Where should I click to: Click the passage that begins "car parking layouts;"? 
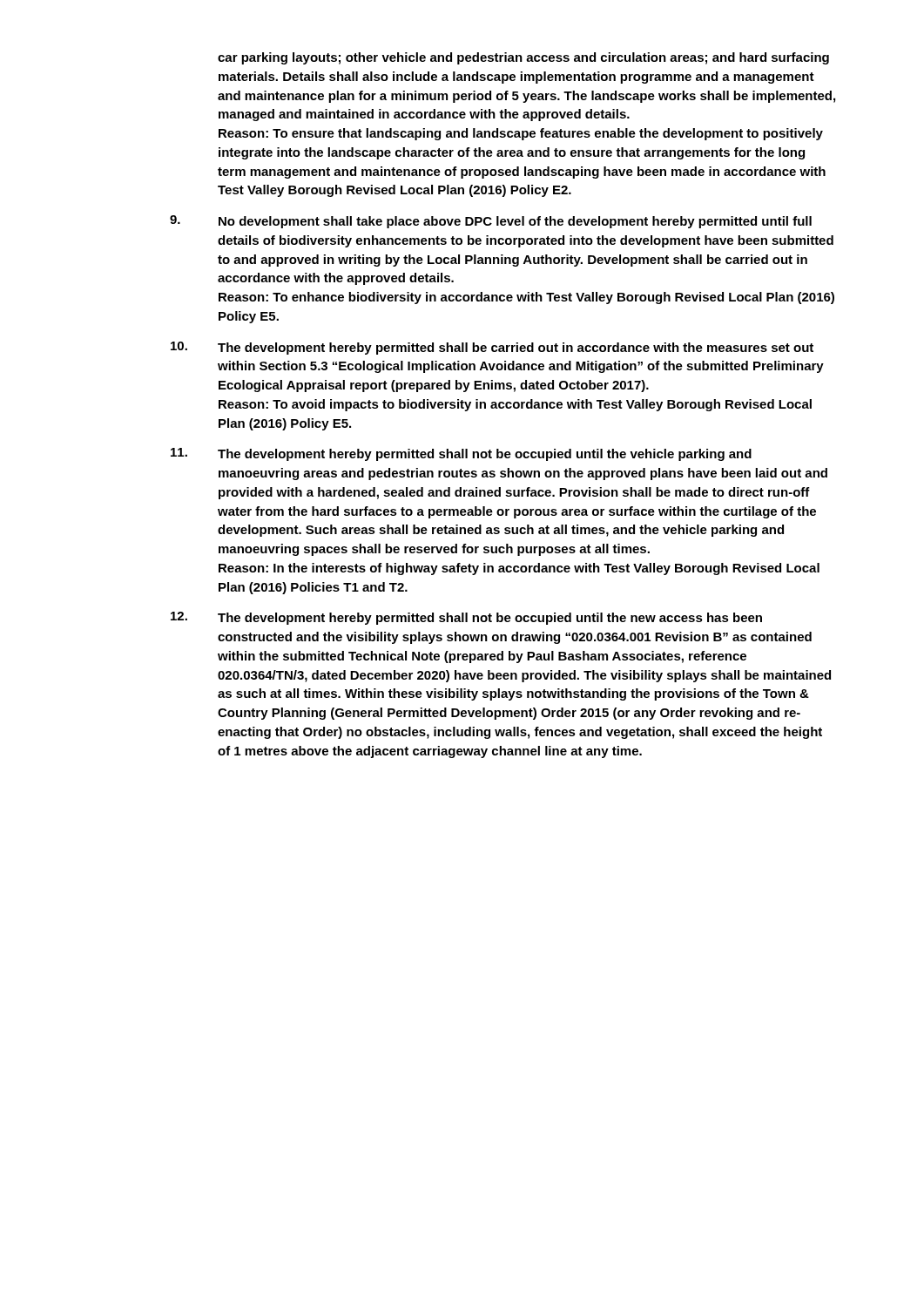pos(527,124)
